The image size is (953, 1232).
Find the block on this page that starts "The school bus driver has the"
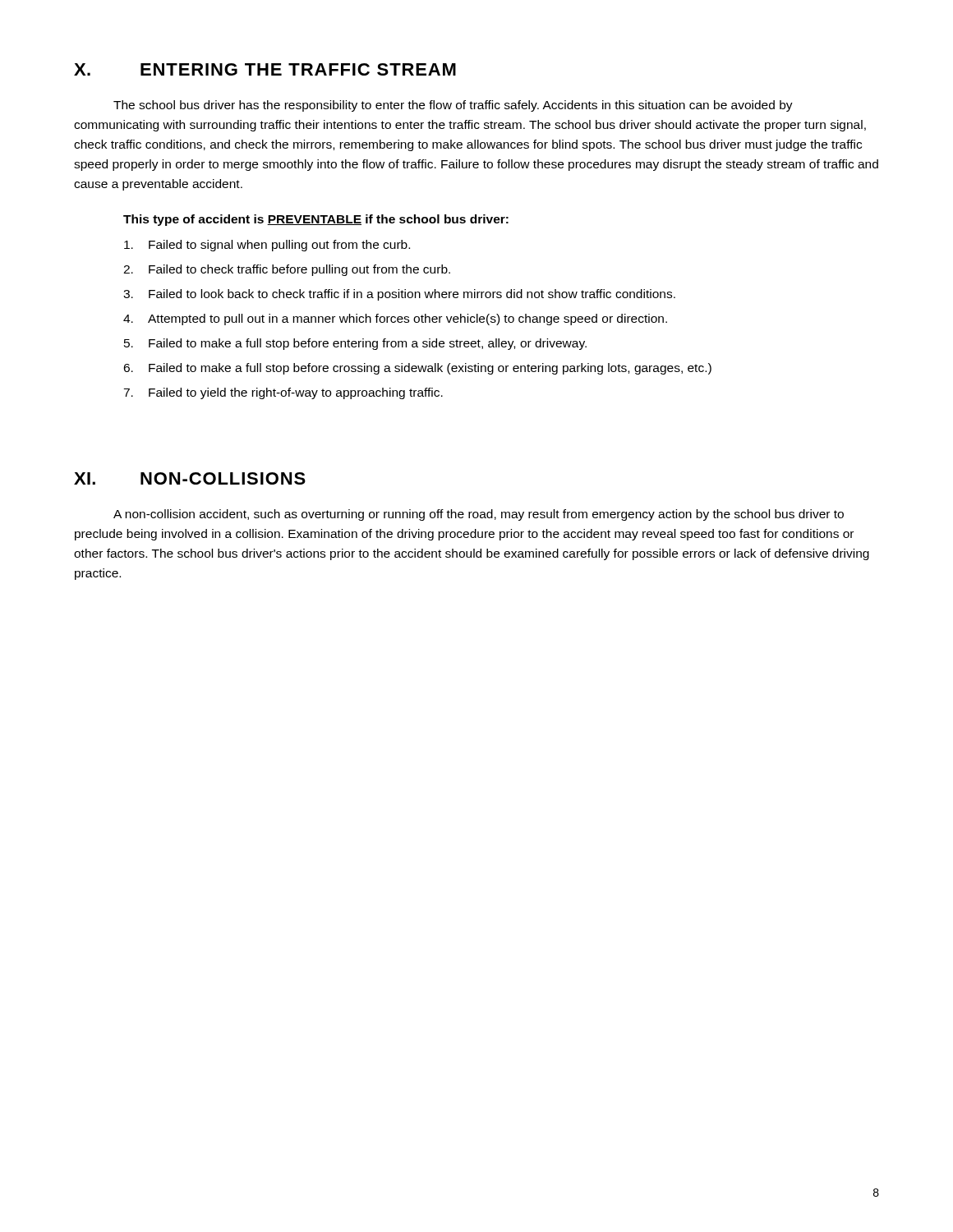pos(476,144)
